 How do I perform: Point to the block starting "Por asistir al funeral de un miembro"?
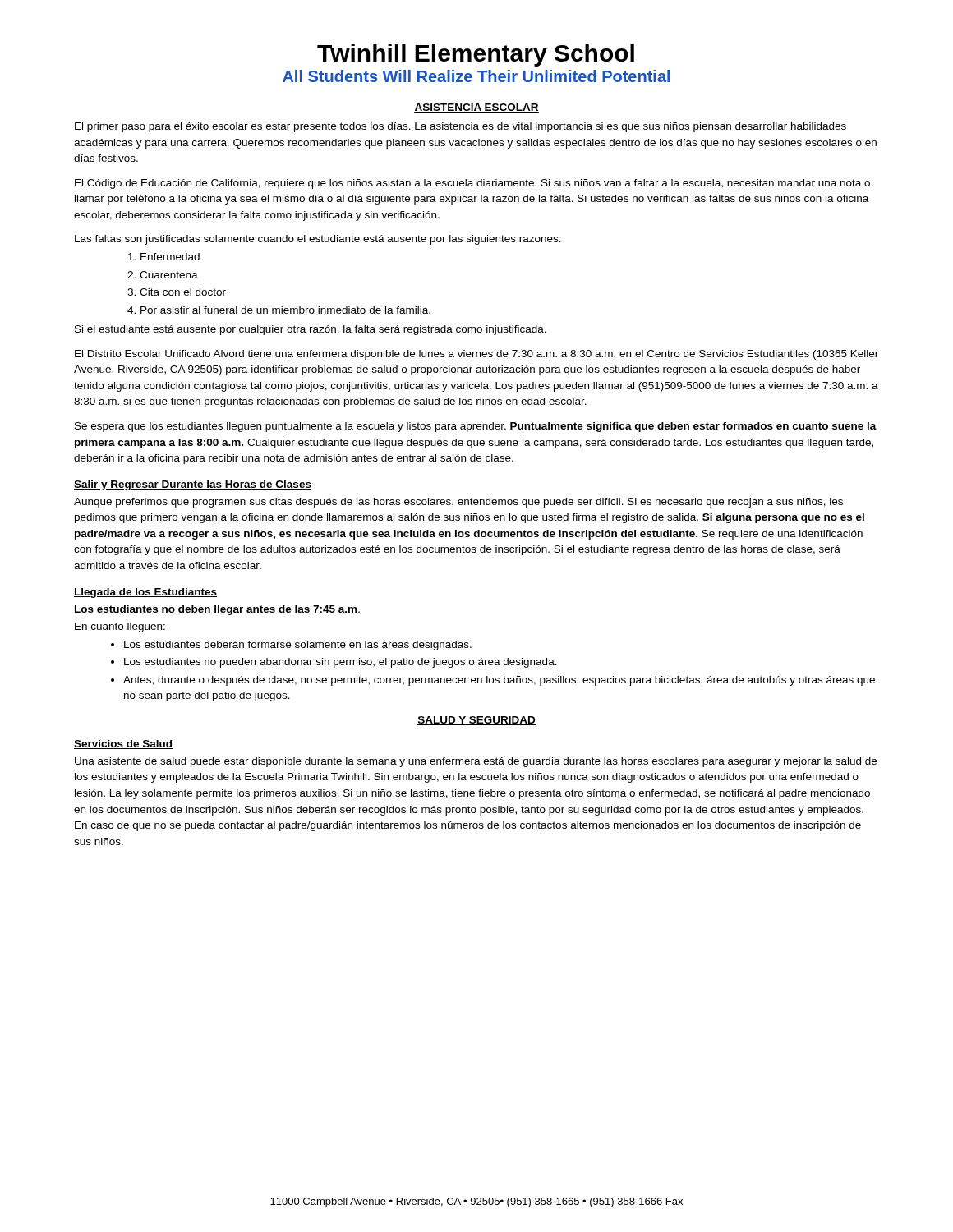pyautogui.click(x=285, y=310)
